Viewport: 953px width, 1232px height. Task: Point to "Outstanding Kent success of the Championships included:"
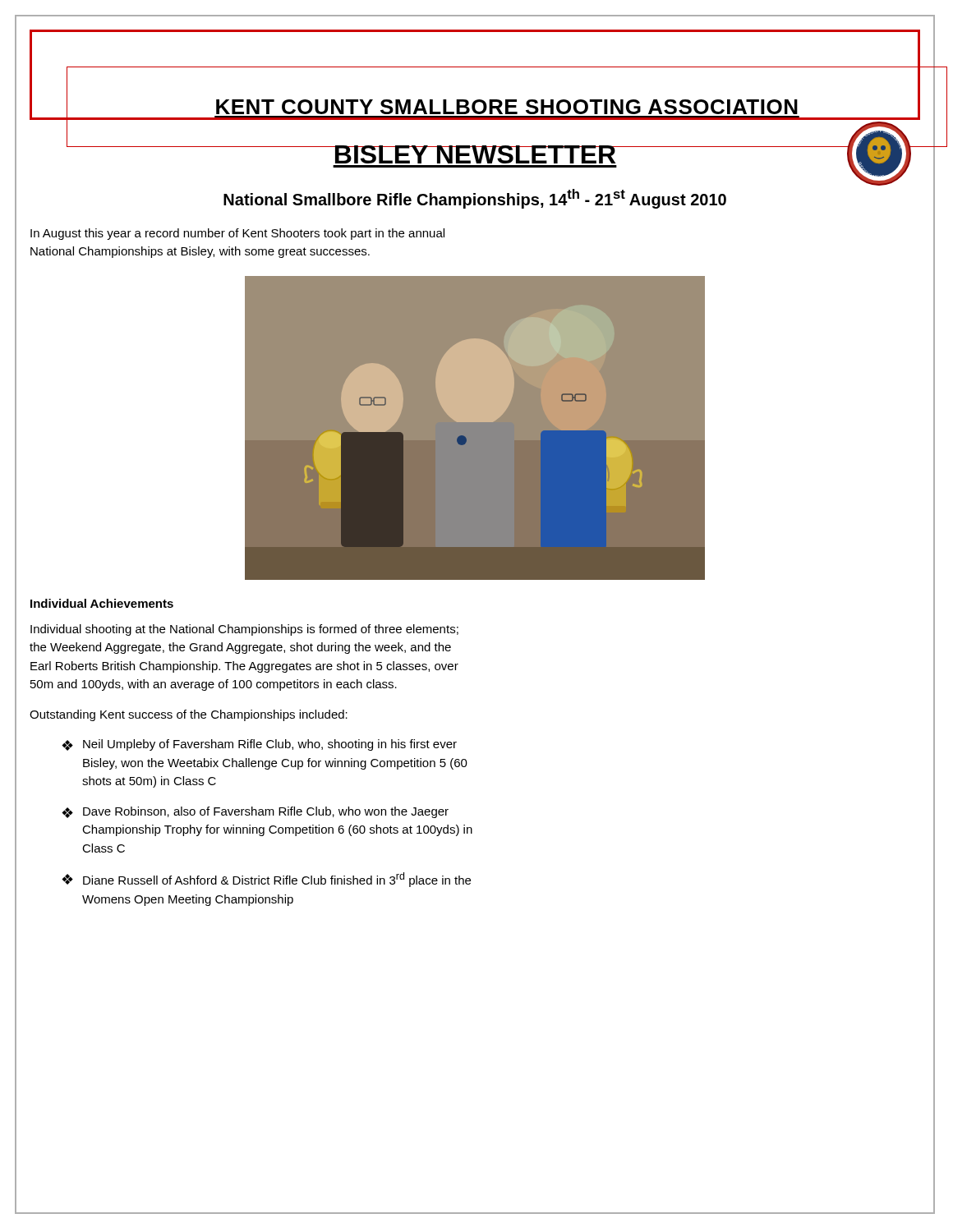pos(189,714)
